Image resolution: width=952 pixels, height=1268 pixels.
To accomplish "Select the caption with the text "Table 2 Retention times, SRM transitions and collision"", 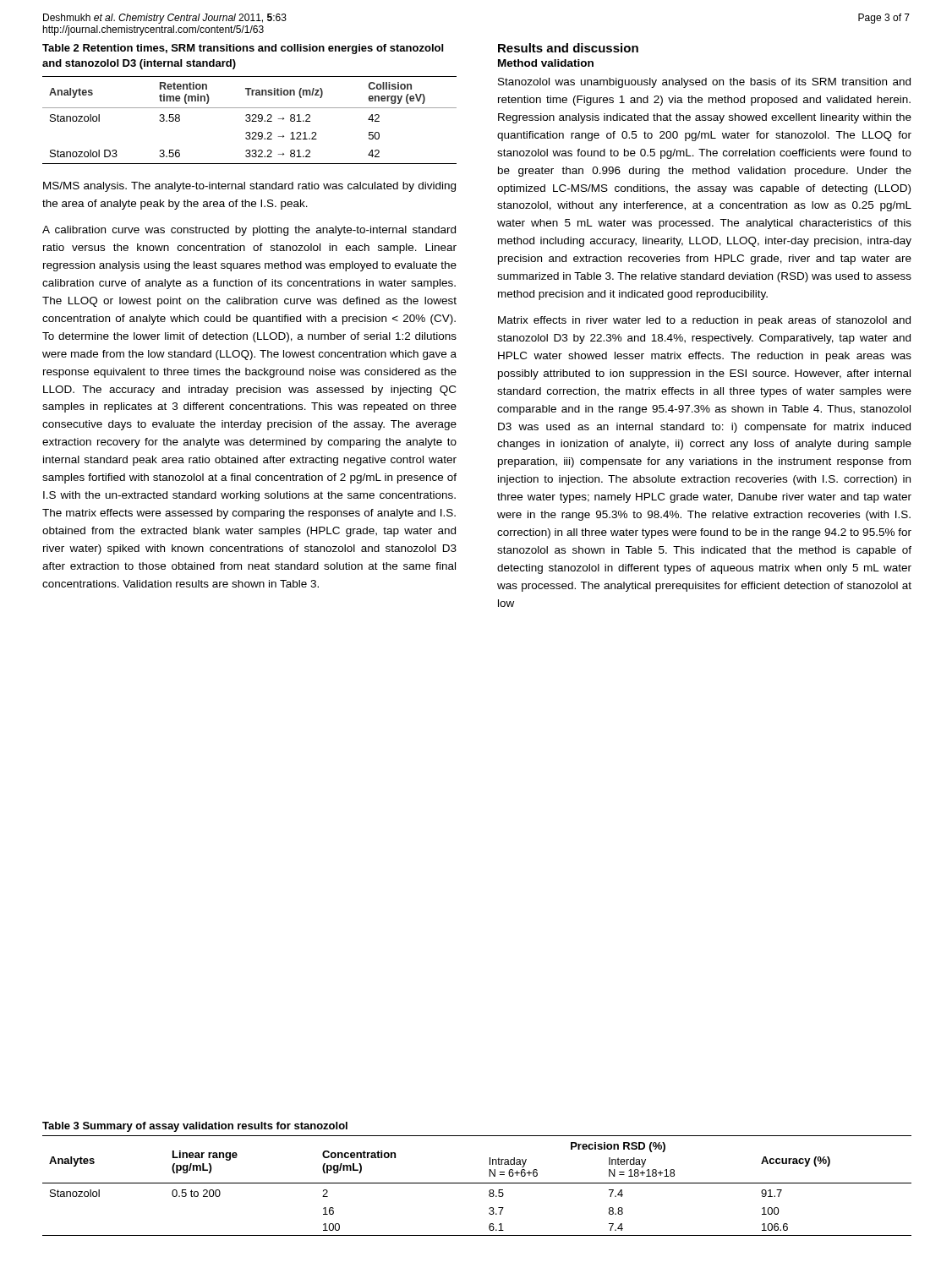I will (243, 55).
